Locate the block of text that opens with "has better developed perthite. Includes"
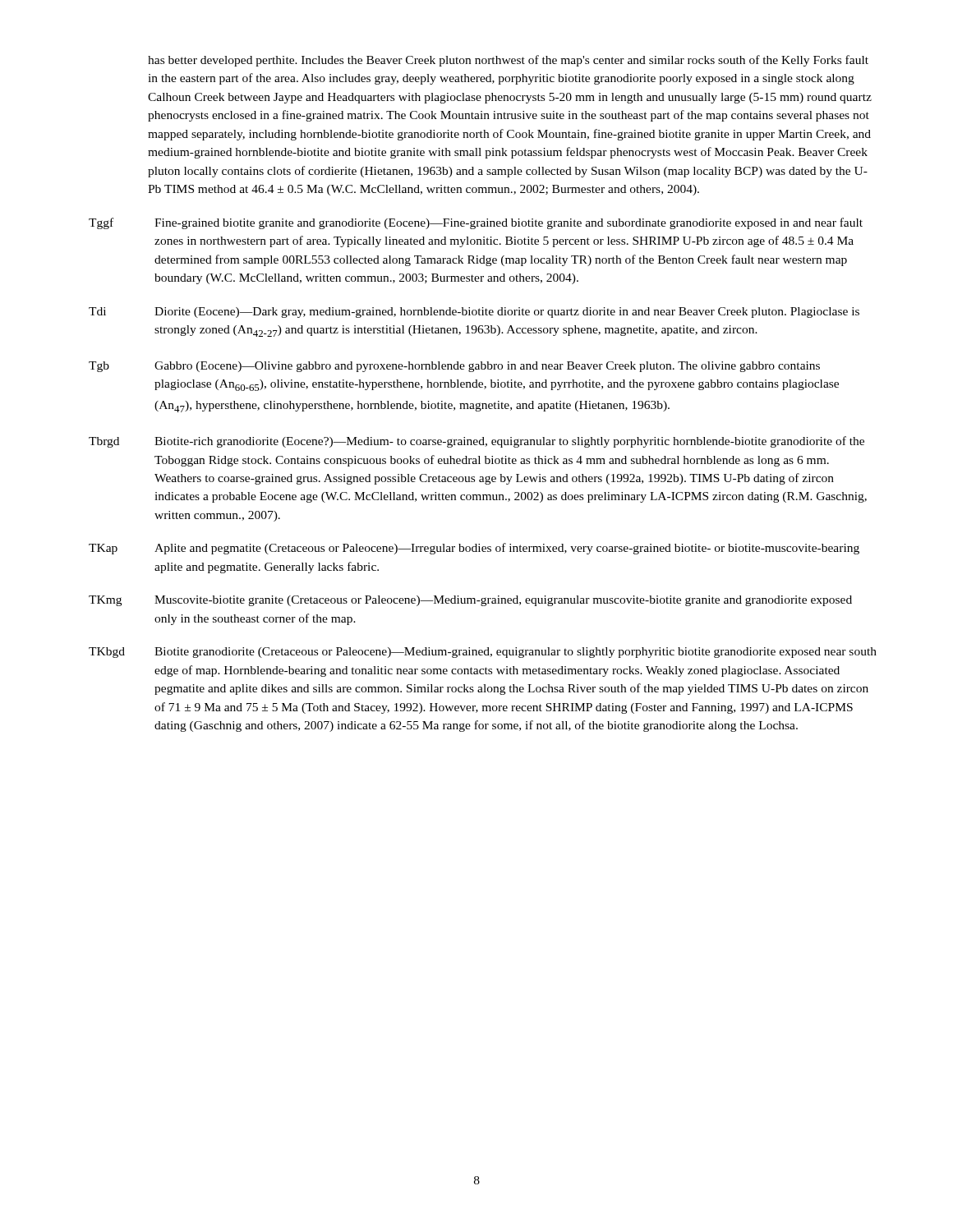The height and width of the screenshot is (1232, 953). coord(510,124)
